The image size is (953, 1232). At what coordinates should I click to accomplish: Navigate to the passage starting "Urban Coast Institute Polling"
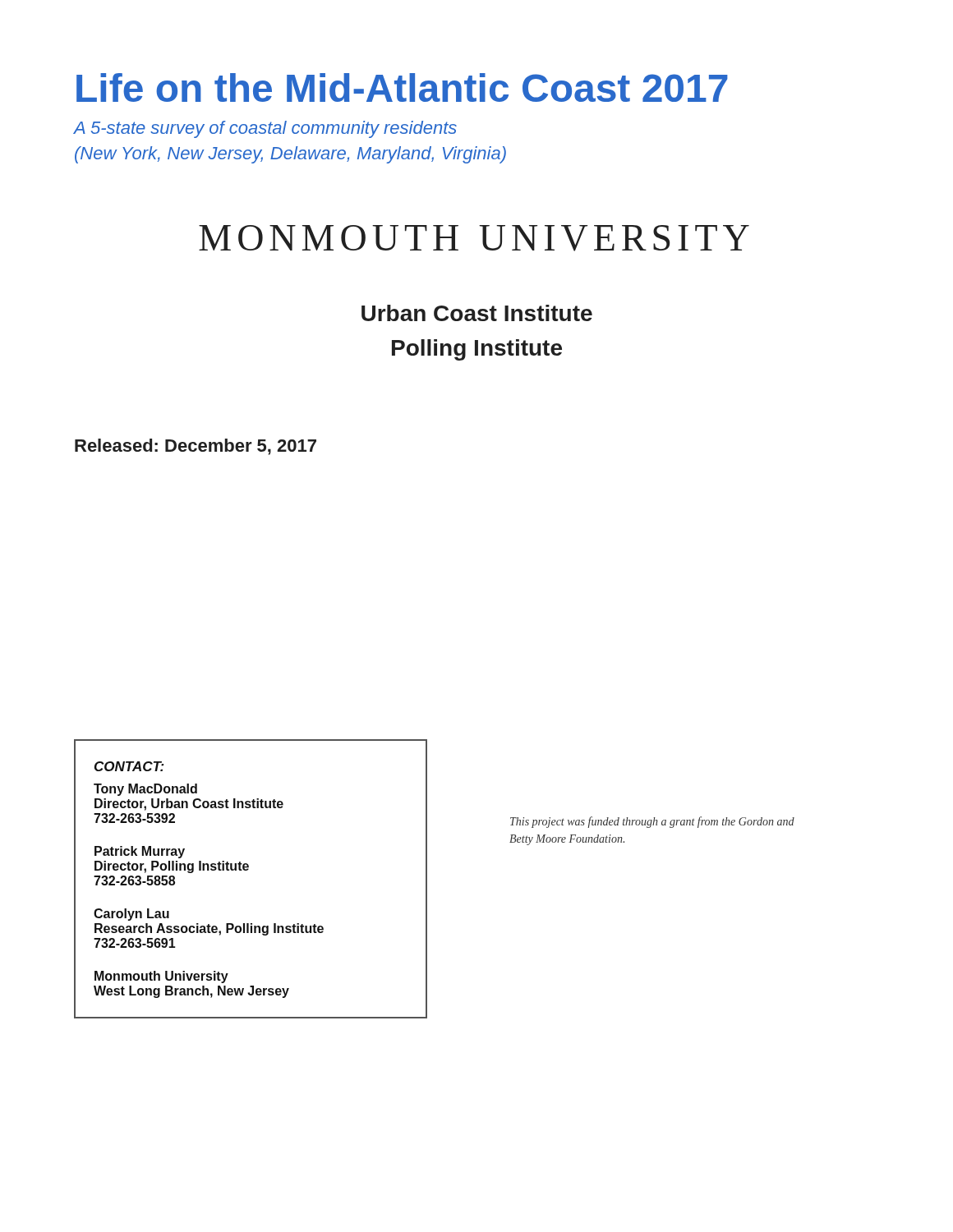pos(476,331)
